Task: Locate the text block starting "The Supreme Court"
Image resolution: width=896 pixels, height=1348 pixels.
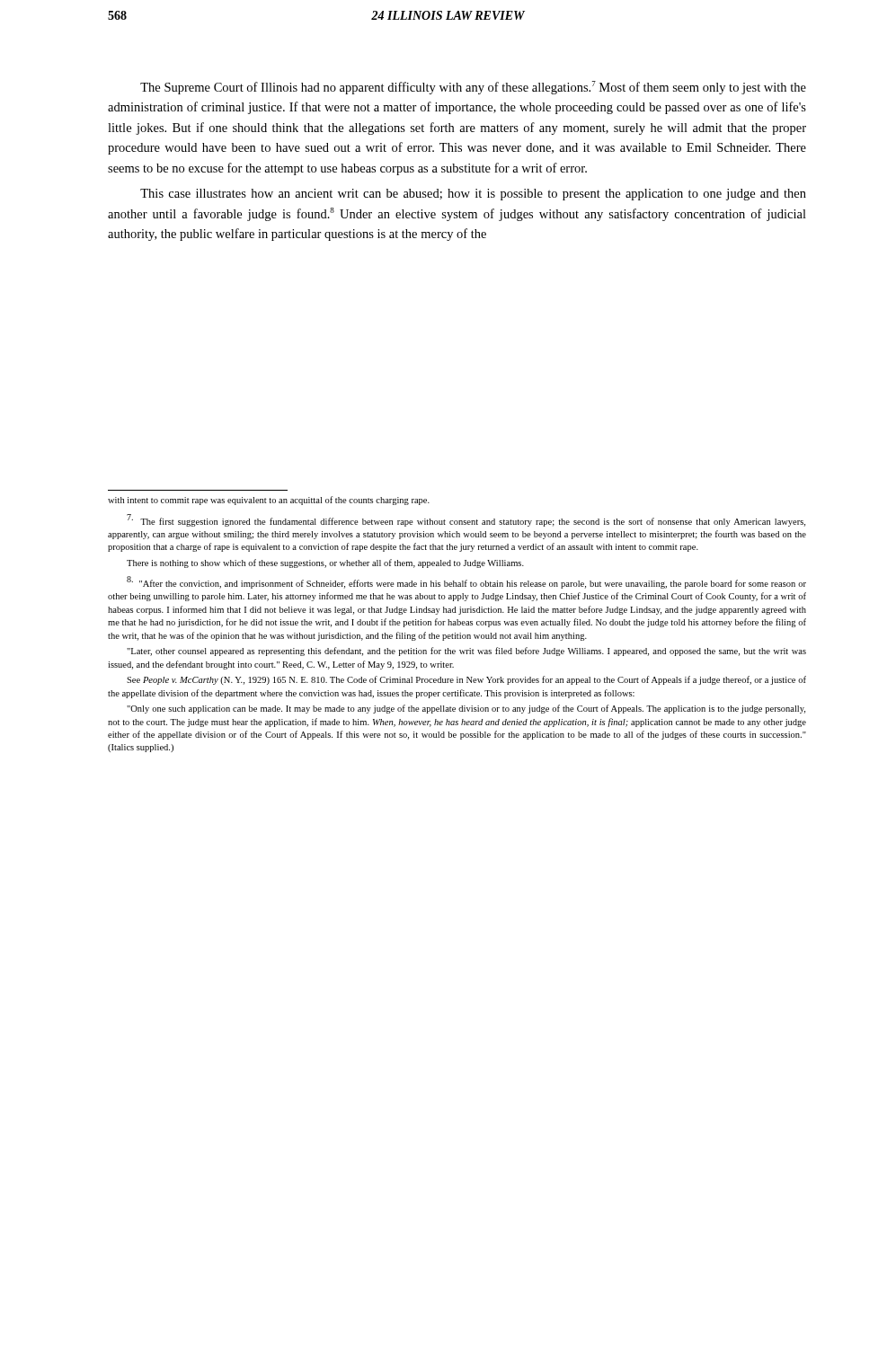Action: pos(457,161)
